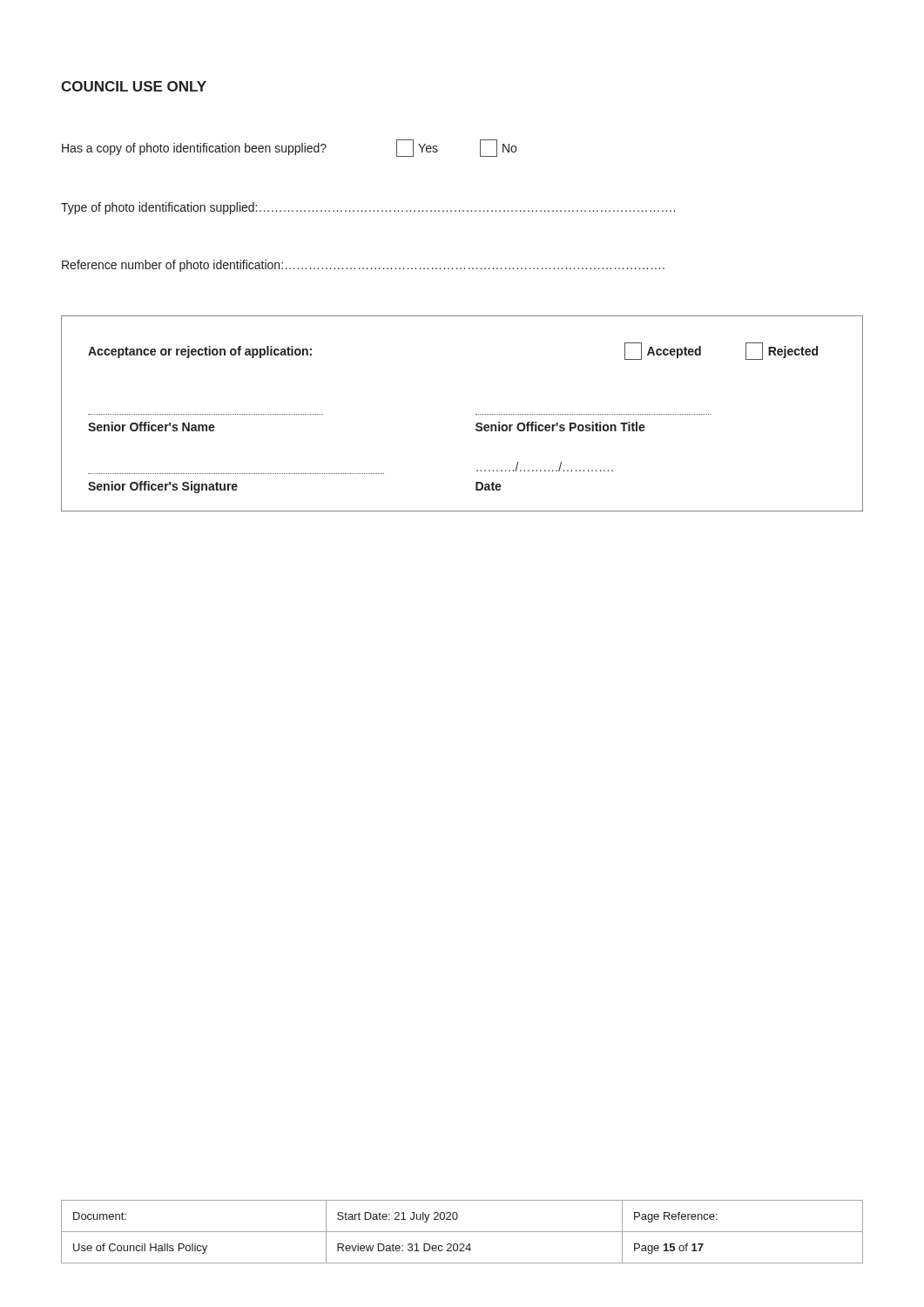Select the block starting "Has a copy of photo"
Image resolution: width=924 pixels, height=1307 pixels.
[x=289, y=148]
